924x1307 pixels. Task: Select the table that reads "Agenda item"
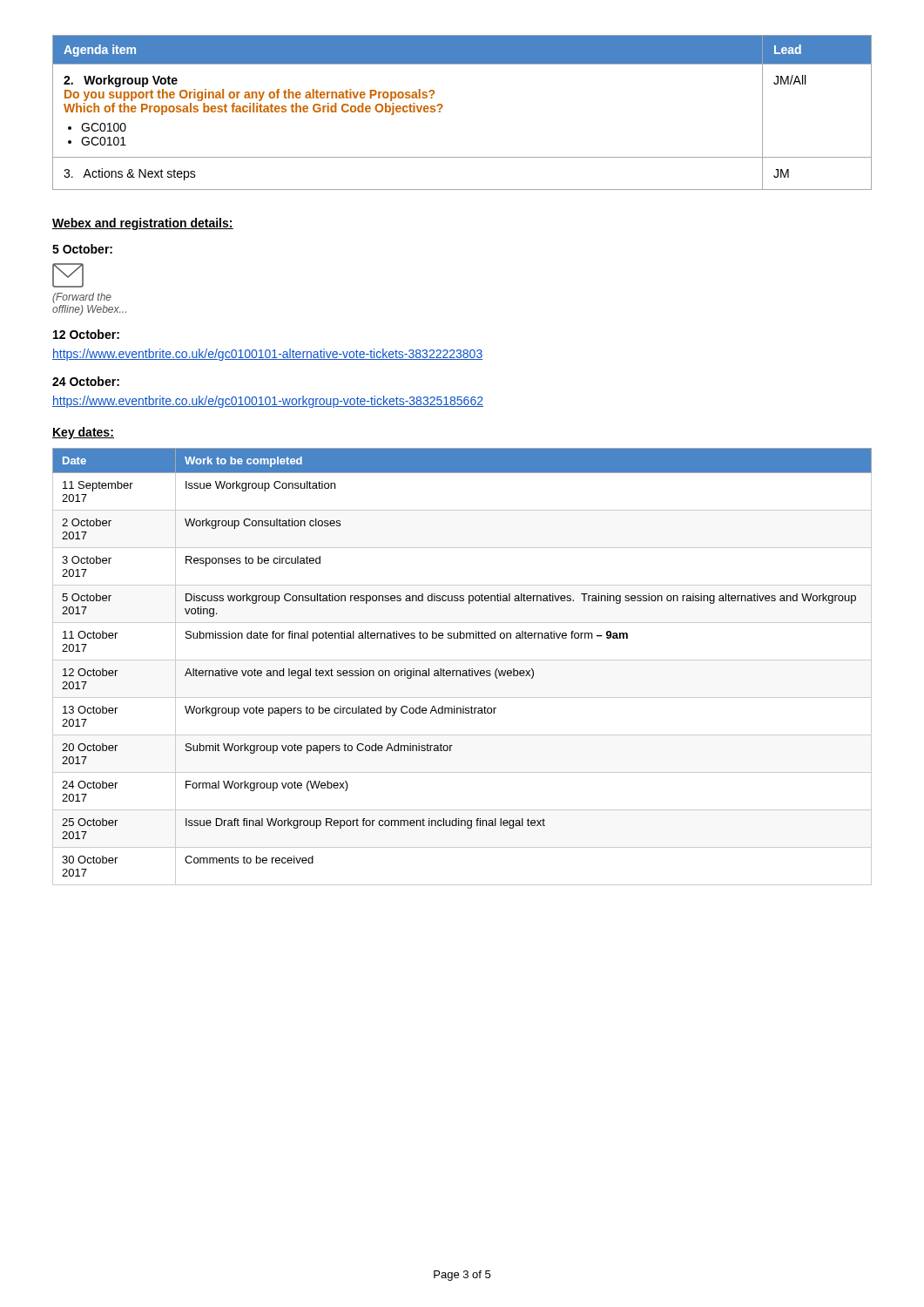[462, 112]
